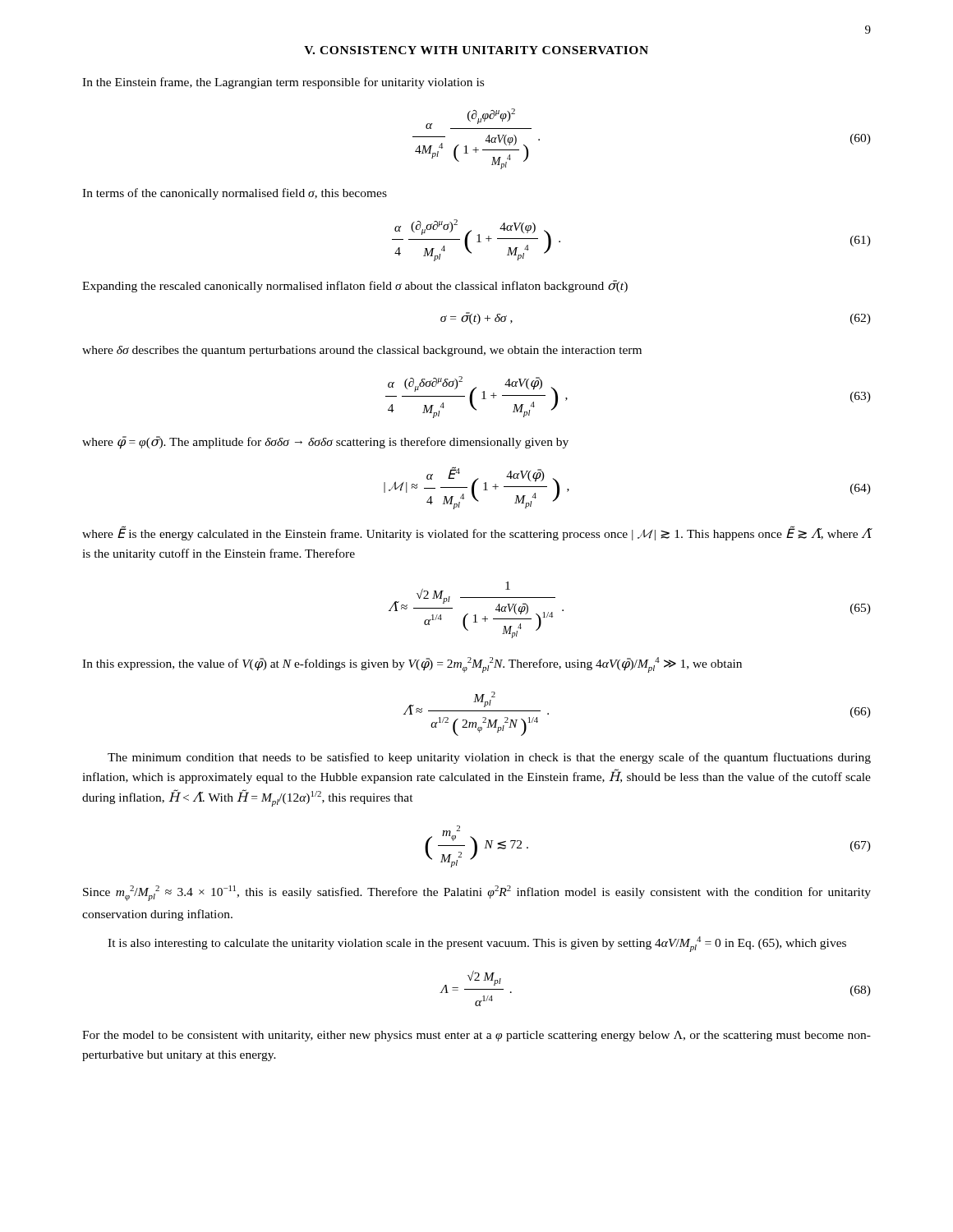Select the formula containing "σ = σ̄(t) + δσ ,"
953x1232 pixels.
pyautogui.click(x=476, y=318)
